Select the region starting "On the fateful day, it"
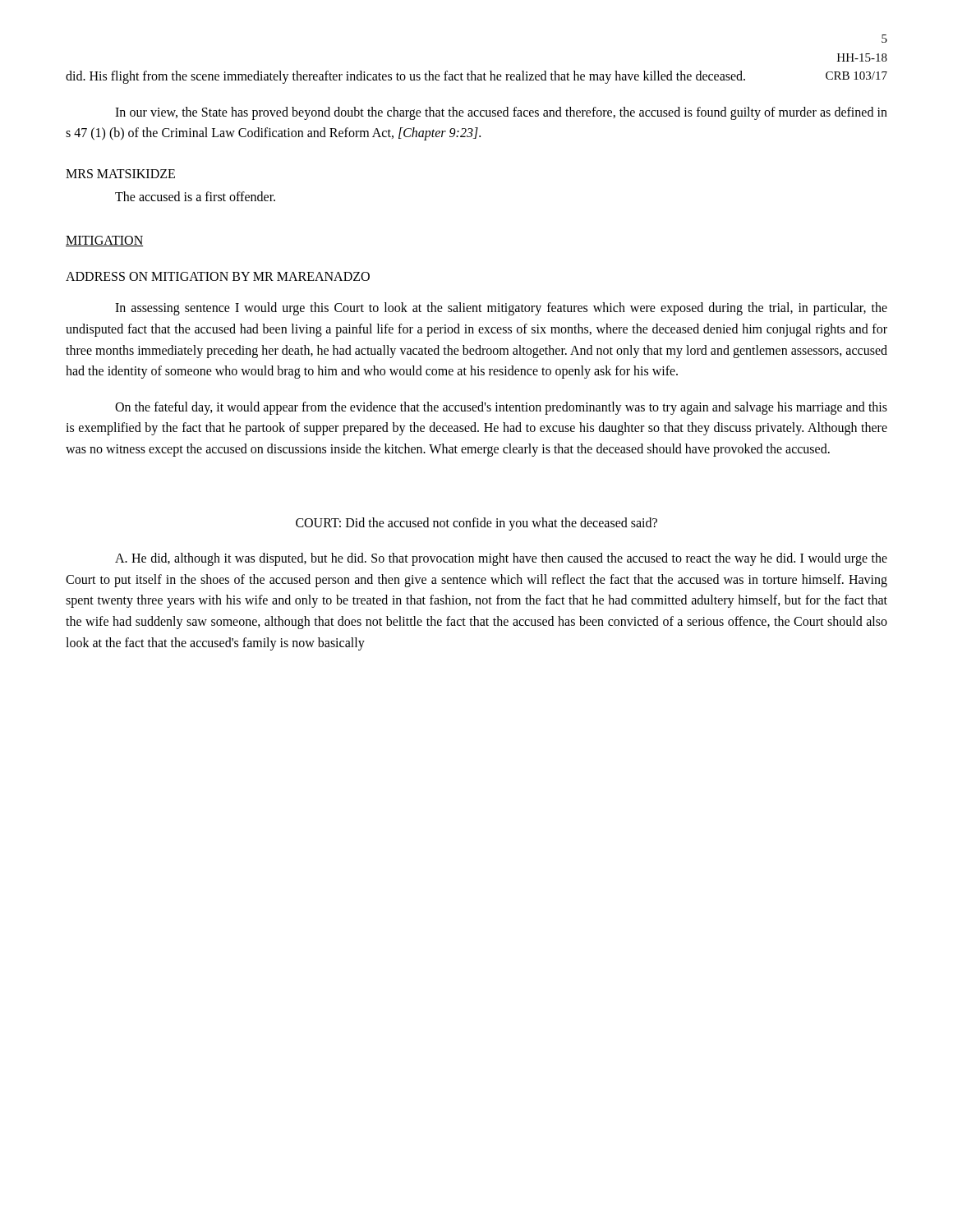The width and height of the screenshot is (953, 1232). pos(476,428)
